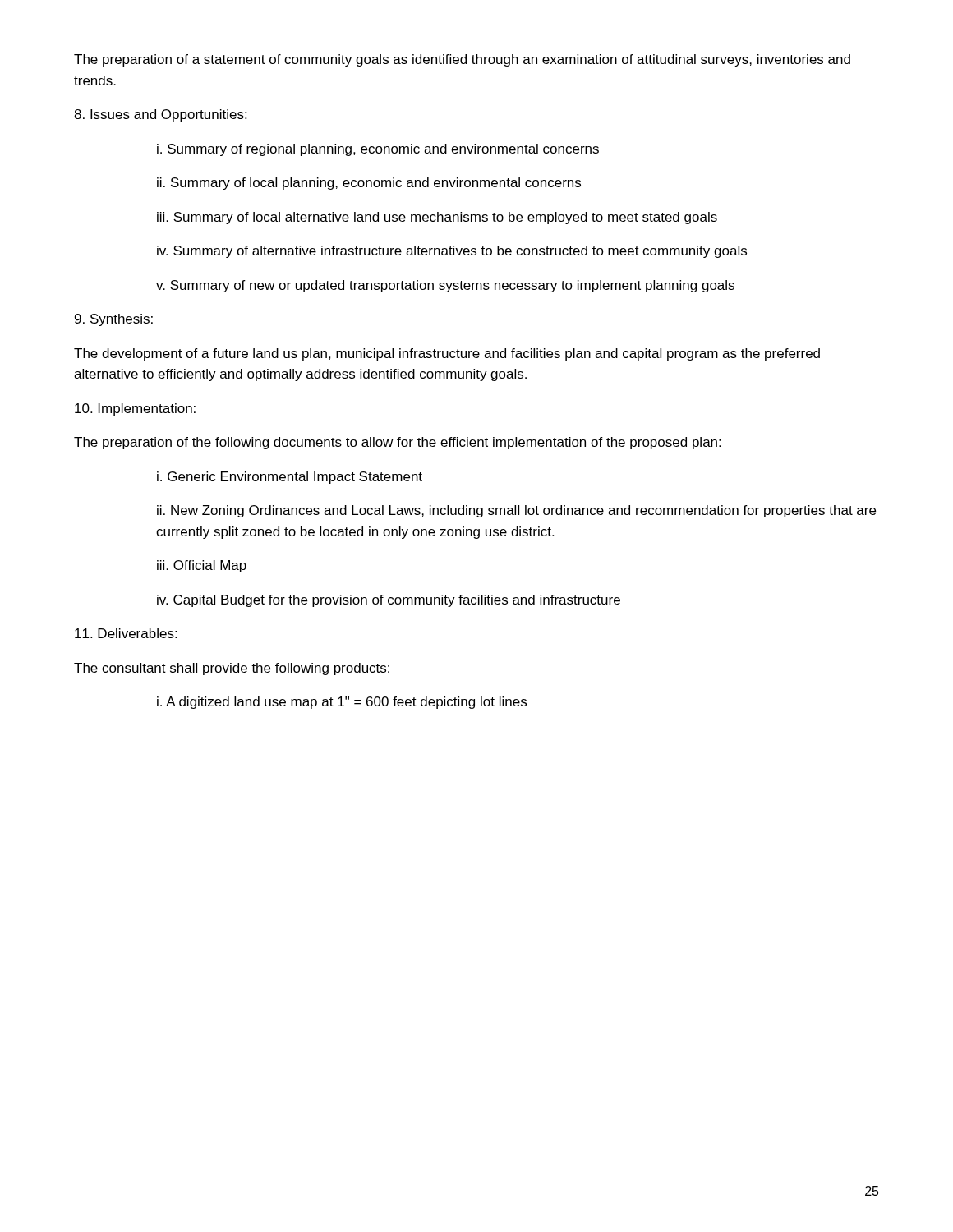The height and width of the screenshot is (1232, 953).
Task: Locate the section header that reads "11. Deliverables:"
Action: coord(126,634)
